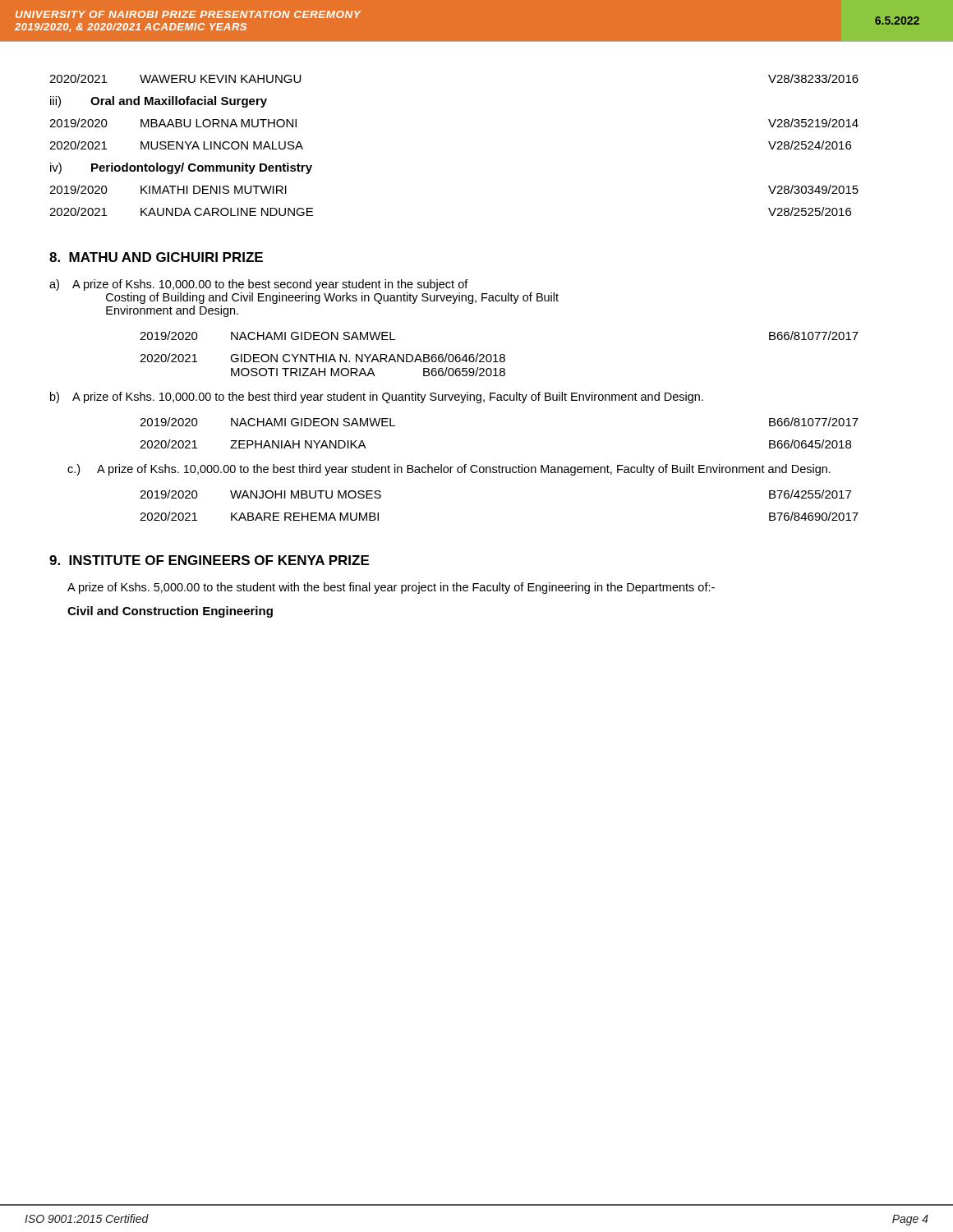953x1232 pixels.
Task: Point to the passage starting "2020/2021 GIDEON CYNTHIA N. NYARANDA"
Action: pos(349,365)
